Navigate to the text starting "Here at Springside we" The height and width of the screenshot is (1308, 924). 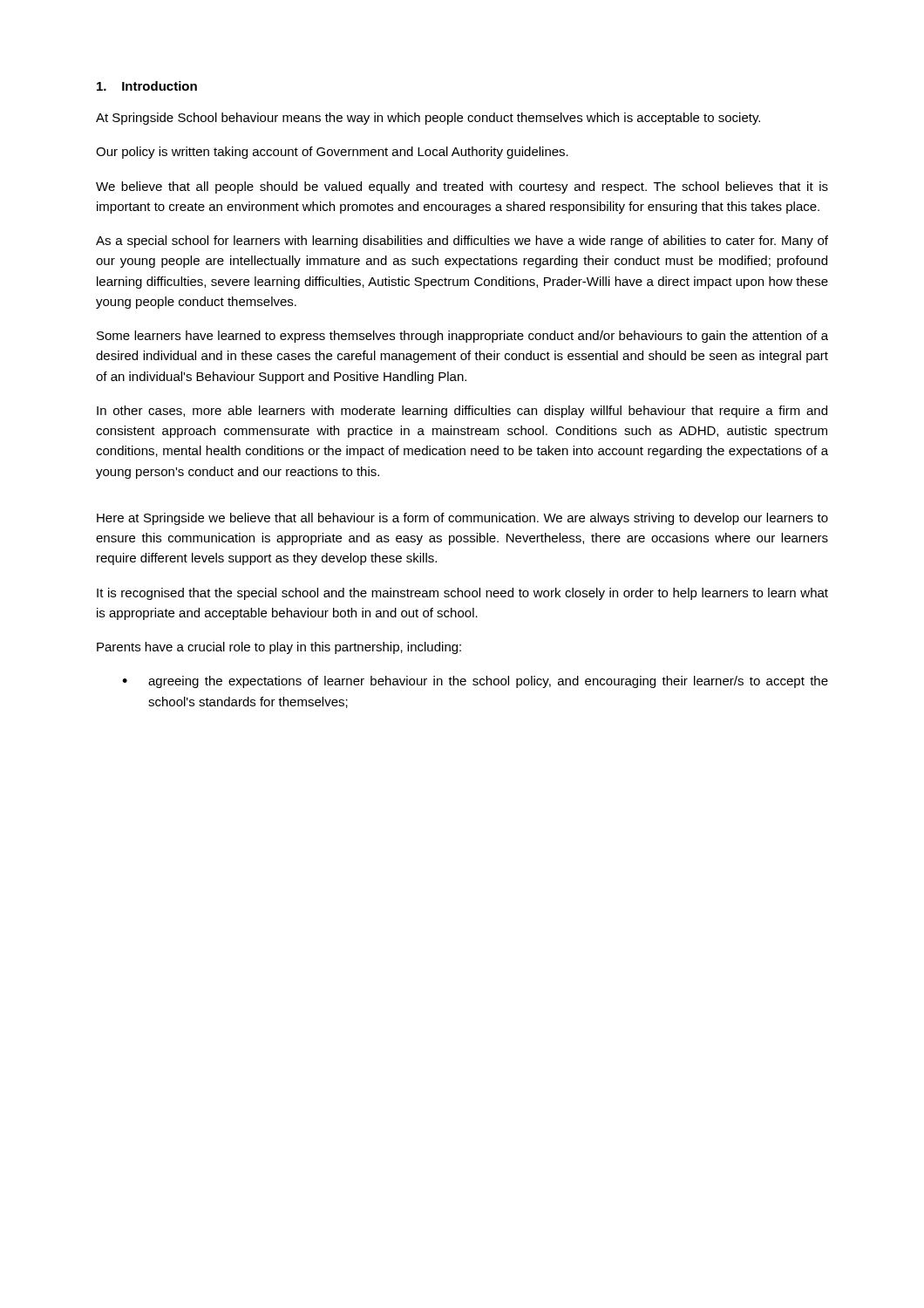coord(462,538)
